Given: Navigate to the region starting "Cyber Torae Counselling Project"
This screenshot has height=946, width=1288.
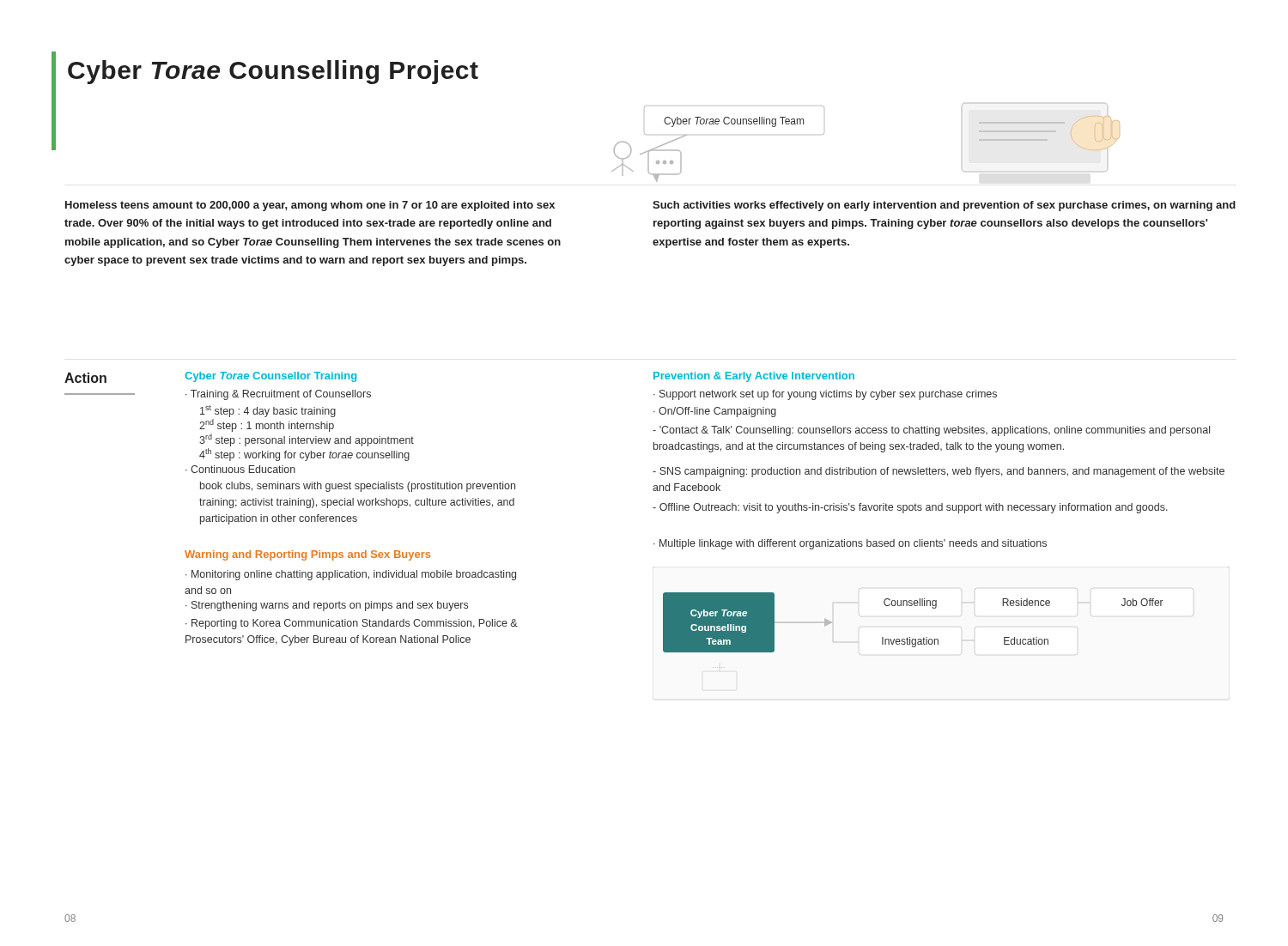Looking at the screenshot, I should pyautogui.click(x=273, y=70).
